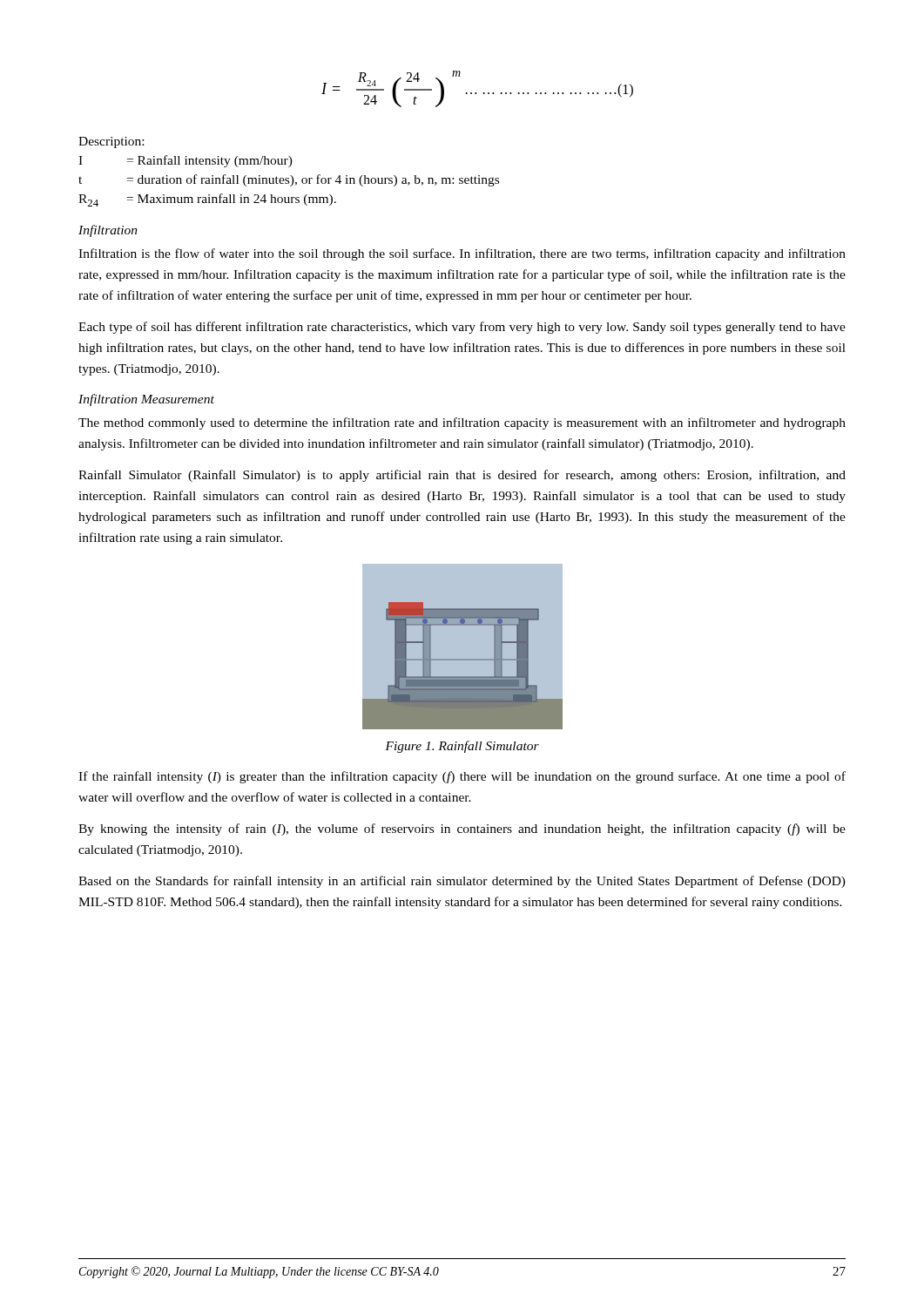Select the text block that says "Rainfall Simulator (Rainfall Simulator)"
Image resolution: width=924 pixels, height=1307 pixels.
(462, 506)
